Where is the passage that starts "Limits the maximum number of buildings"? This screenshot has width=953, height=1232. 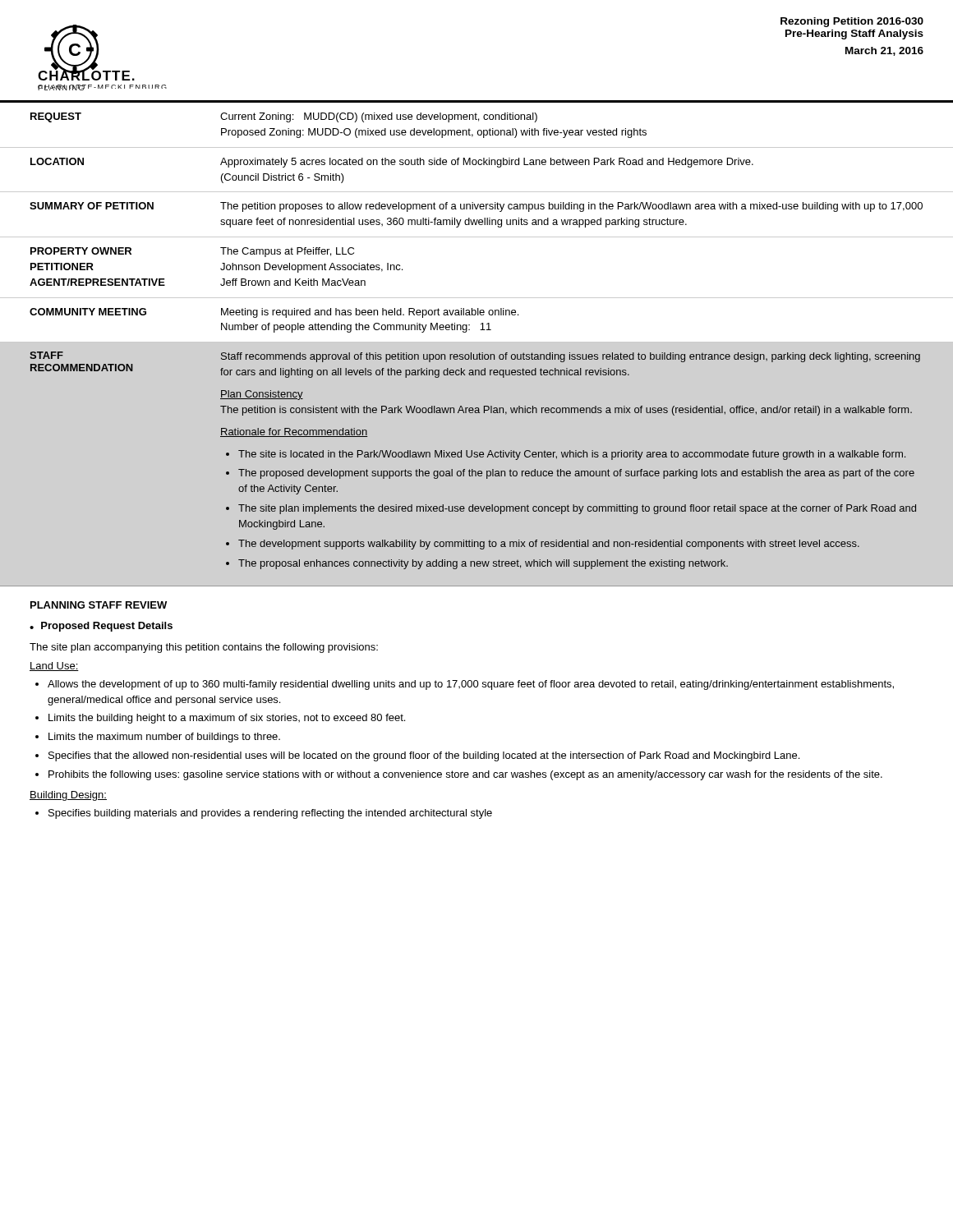(164, 736)
